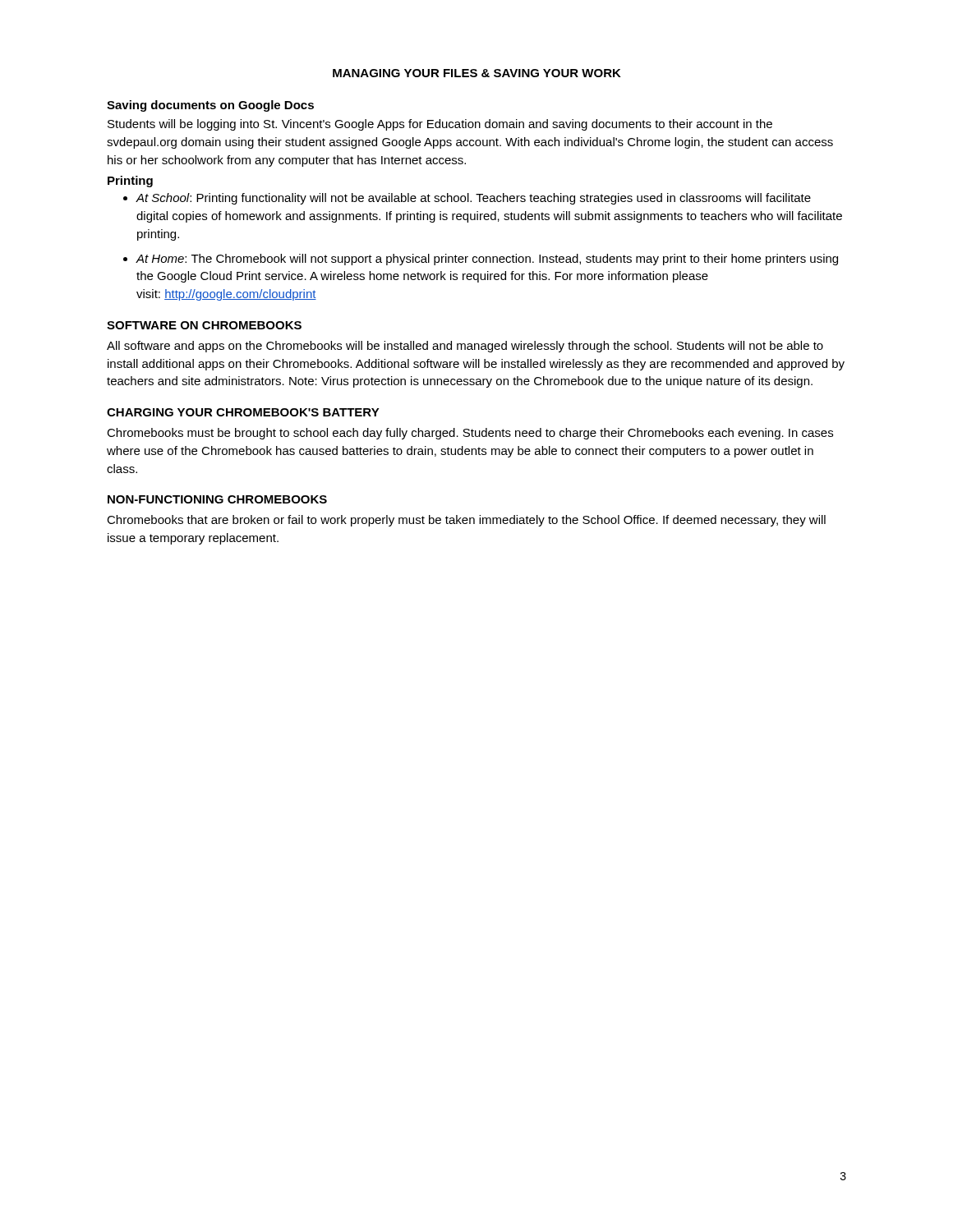Select the title
Image resolution: width=953 pixels, height=1232 pixels.
476,73
